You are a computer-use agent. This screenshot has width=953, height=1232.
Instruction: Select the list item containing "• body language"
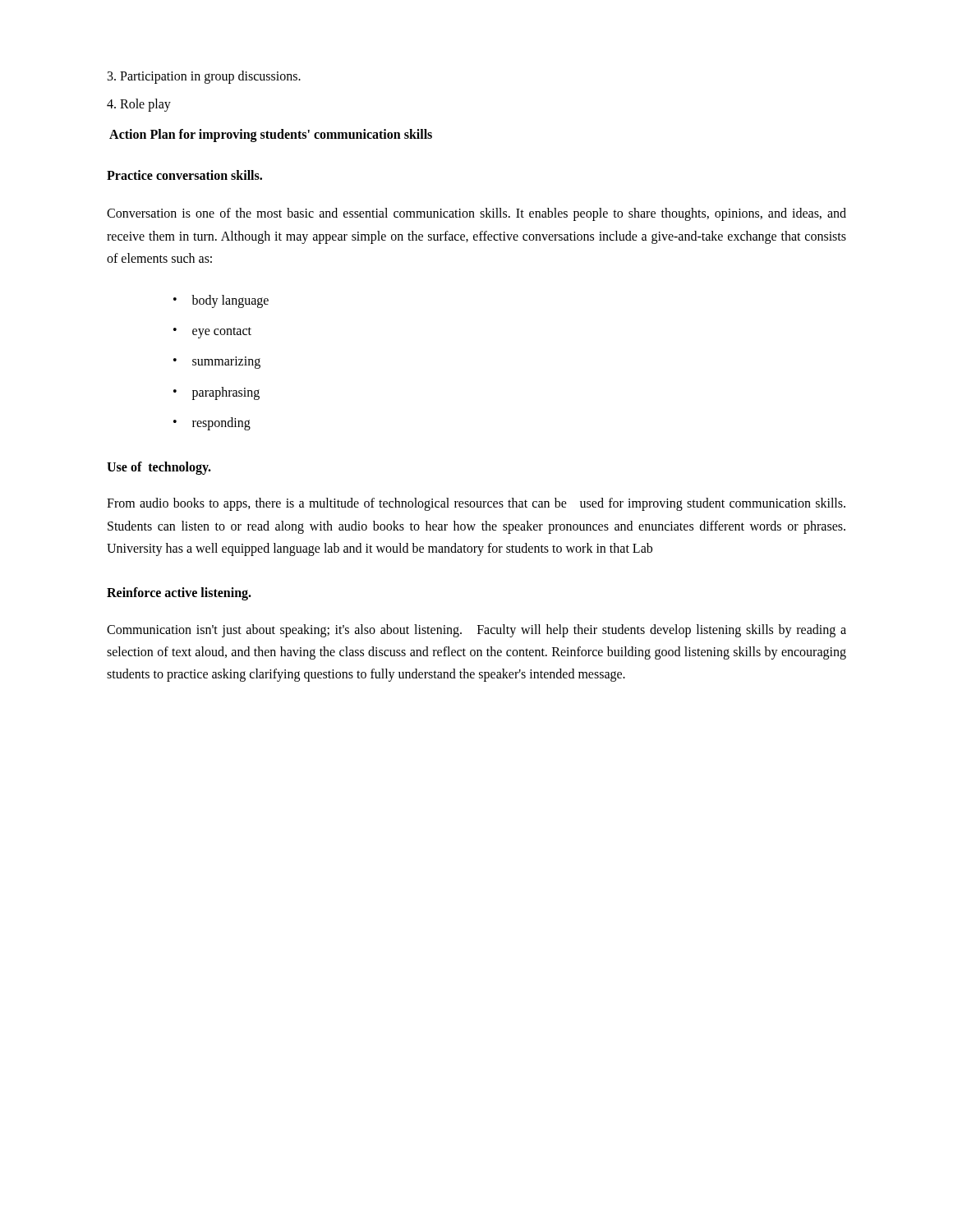(x=221, y=300)
